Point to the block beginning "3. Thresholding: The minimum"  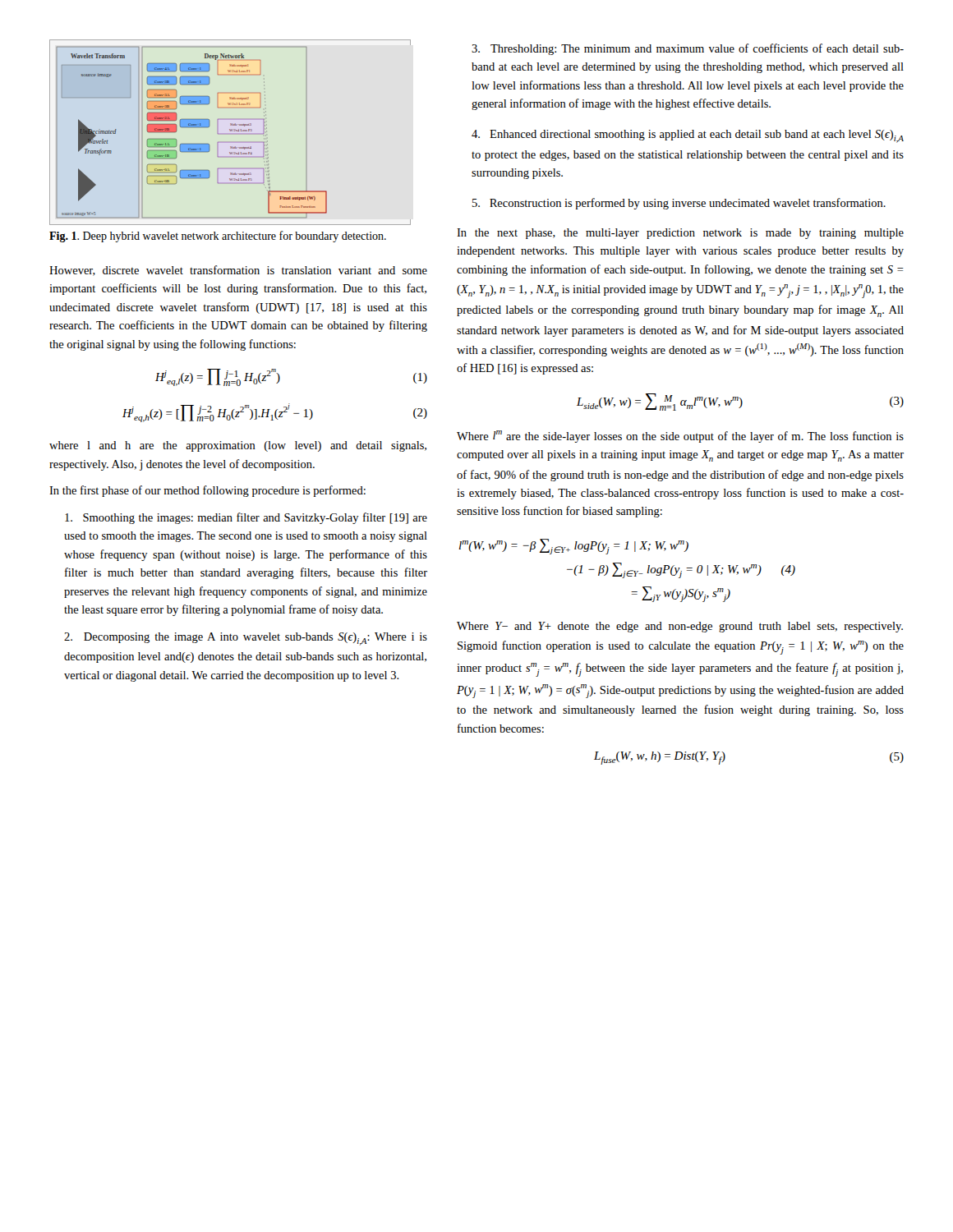click(688, 75)
